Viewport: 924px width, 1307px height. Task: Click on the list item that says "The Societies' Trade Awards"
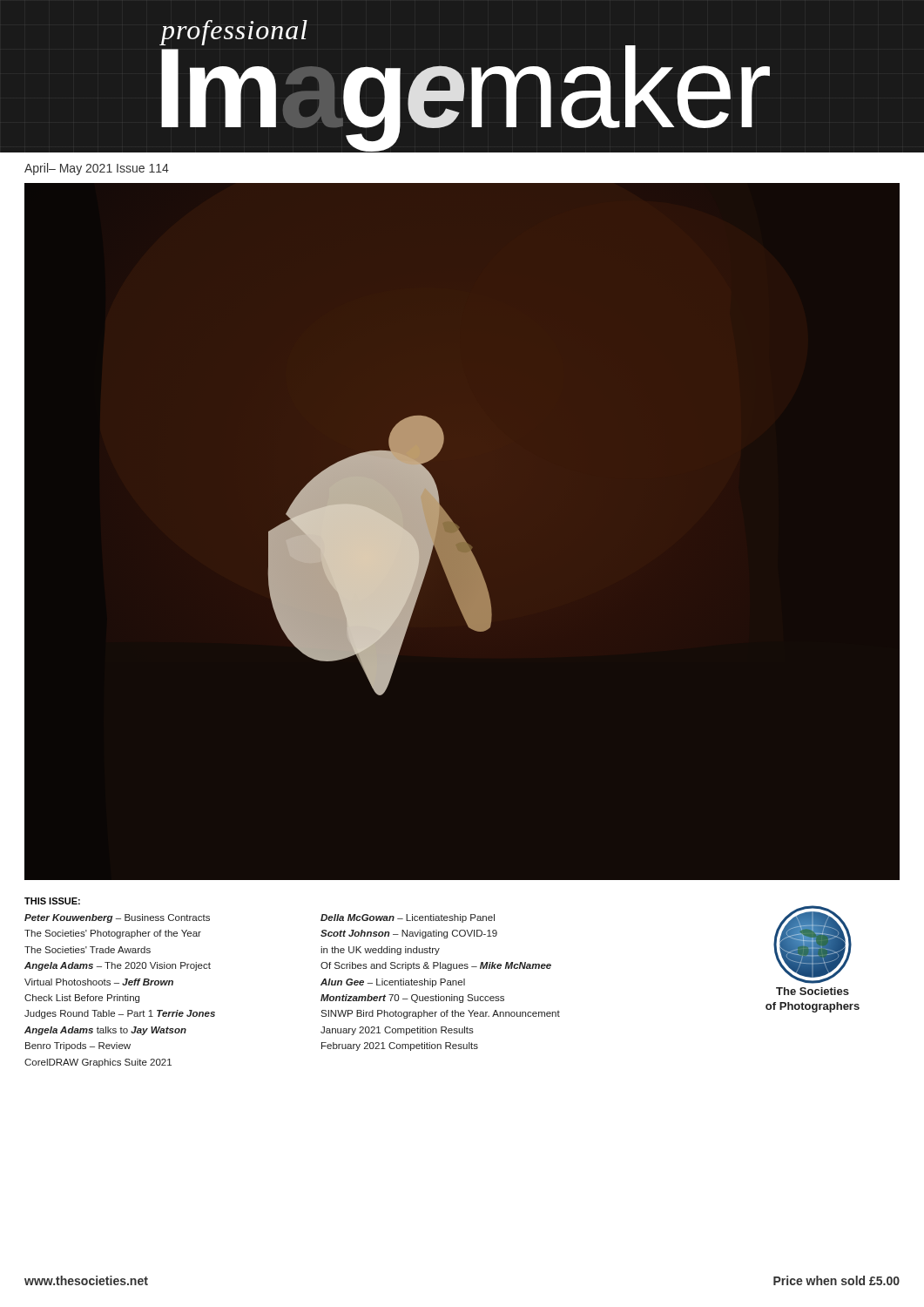[x=88, y=950]
